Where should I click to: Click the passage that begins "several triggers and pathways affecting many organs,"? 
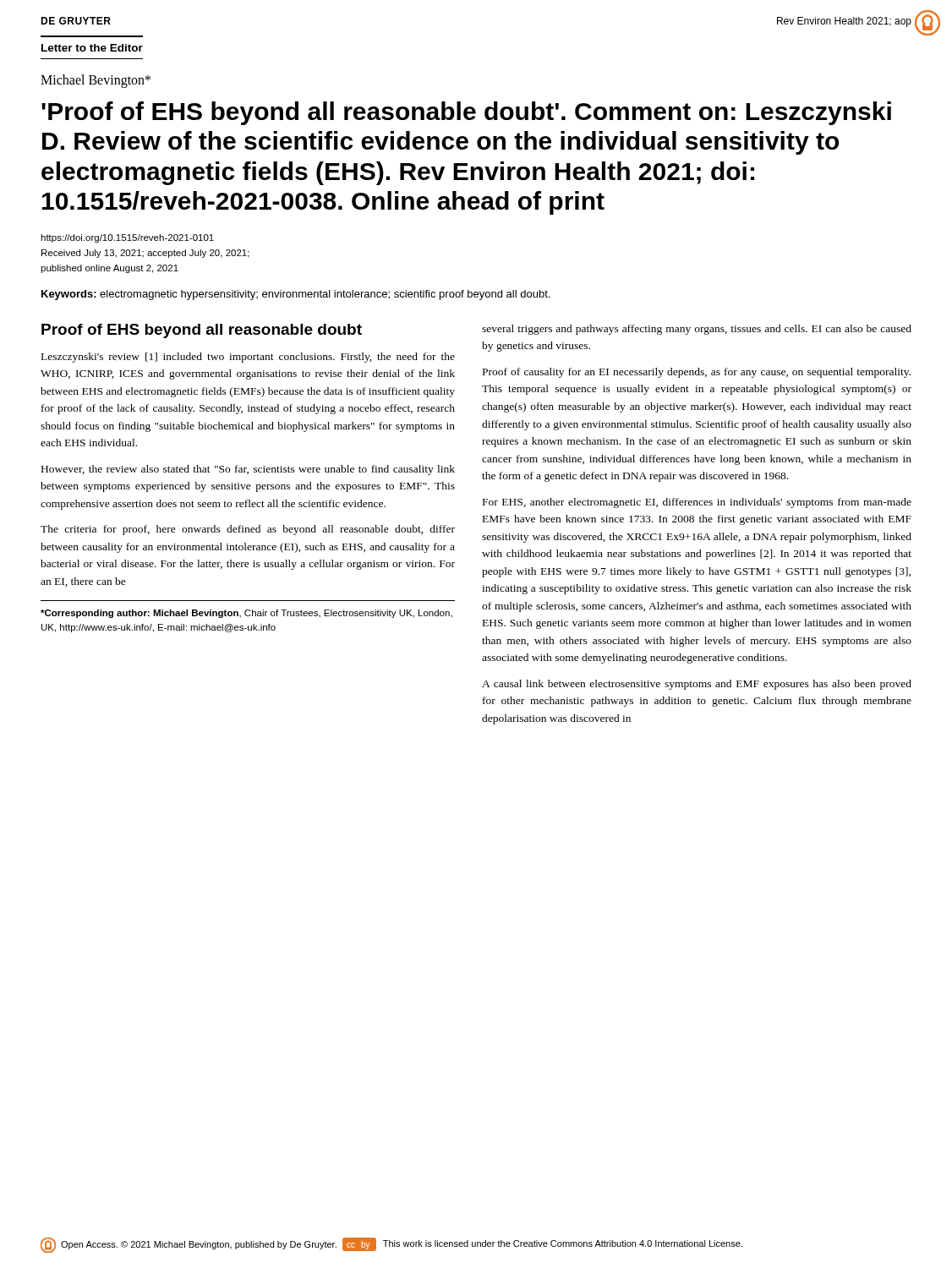[x=697, y=337]
